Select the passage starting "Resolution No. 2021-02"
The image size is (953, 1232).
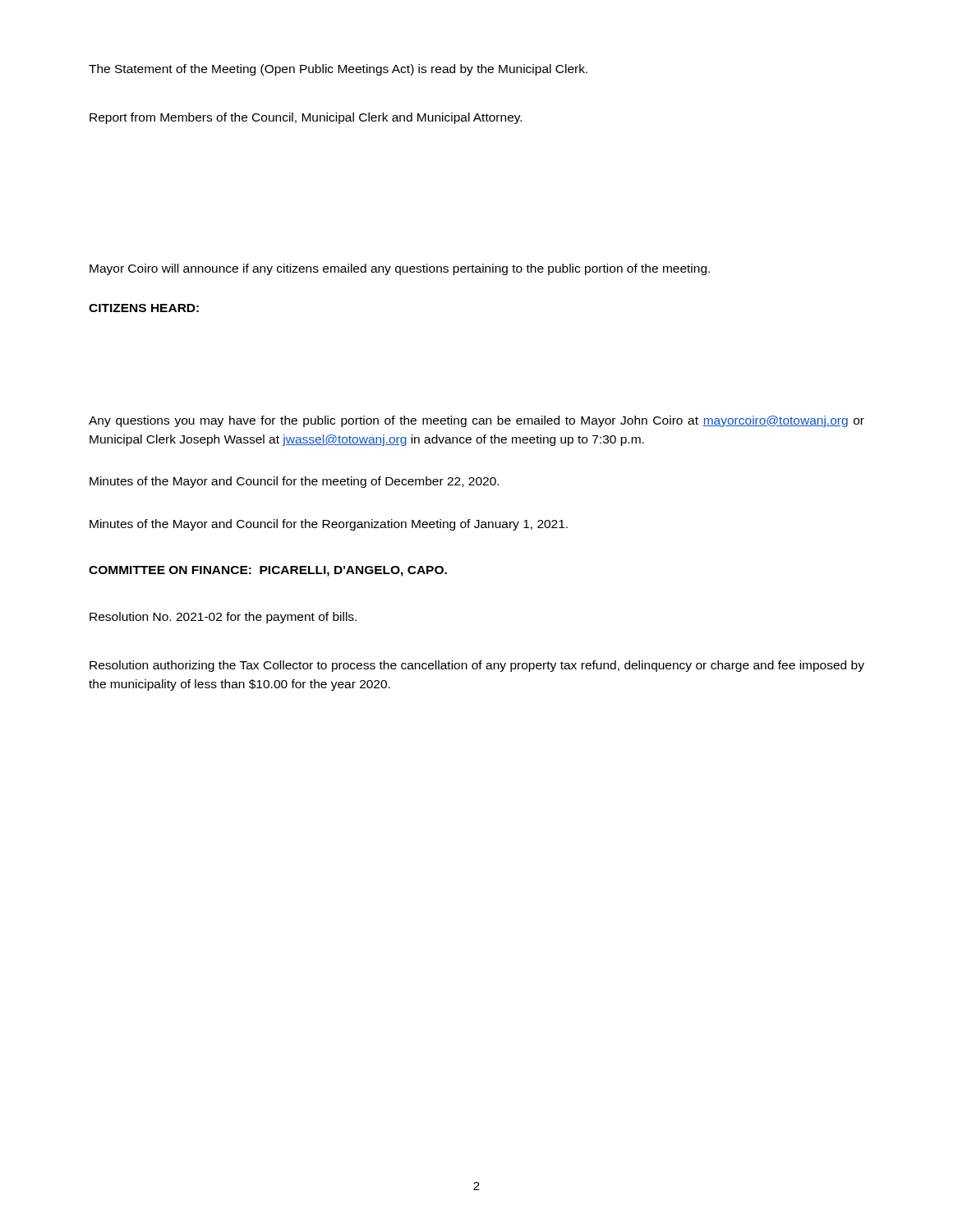point(223,616)
